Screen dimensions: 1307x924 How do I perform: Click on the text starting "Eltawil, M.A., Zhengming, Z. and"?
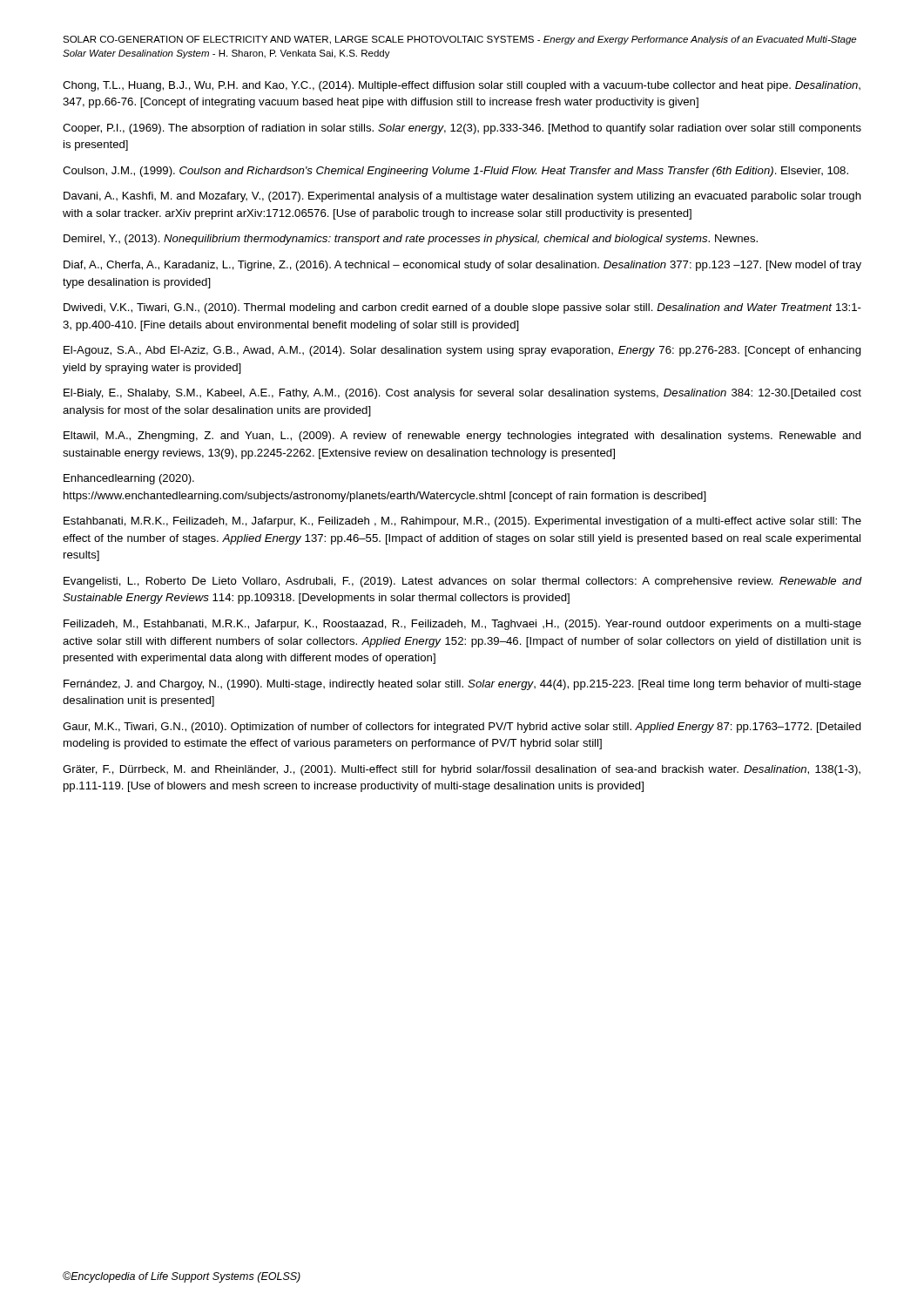(x=462, y=444)
